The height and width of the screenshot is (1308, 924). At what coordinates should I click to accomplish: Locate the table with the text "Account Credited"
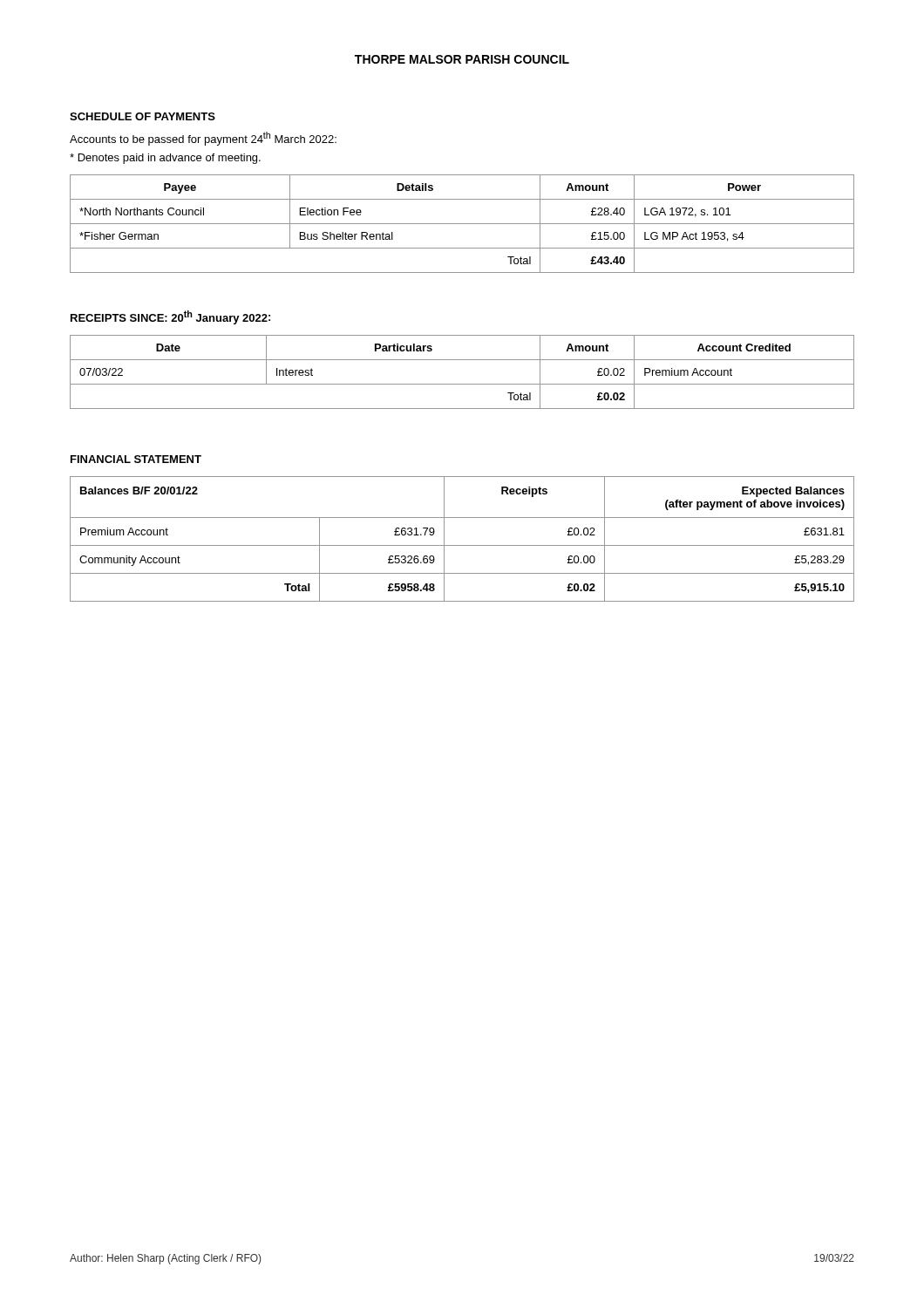click(462, 372)
